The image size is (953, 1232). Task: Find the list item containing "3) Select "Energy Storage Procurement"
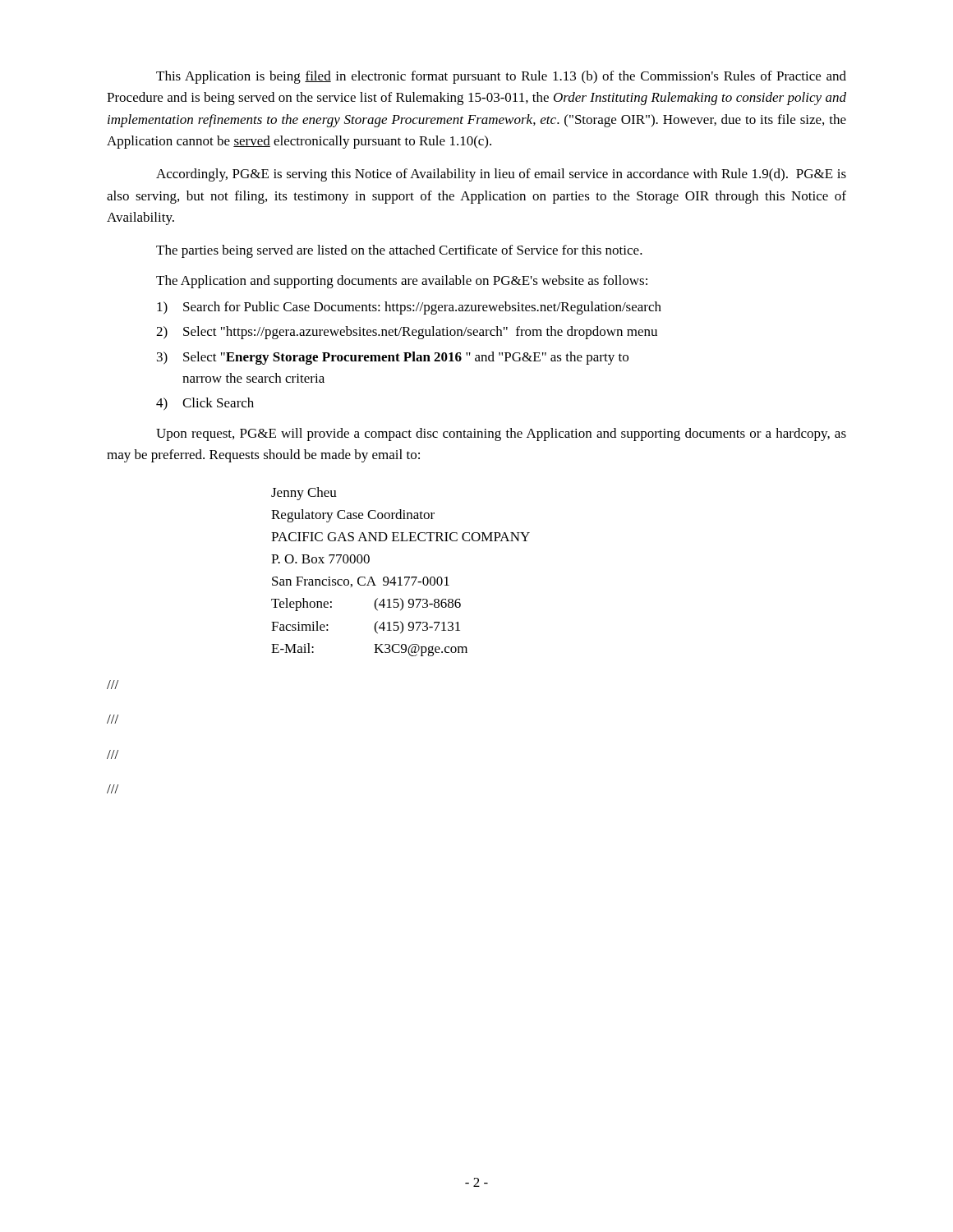tap(501, 368)
